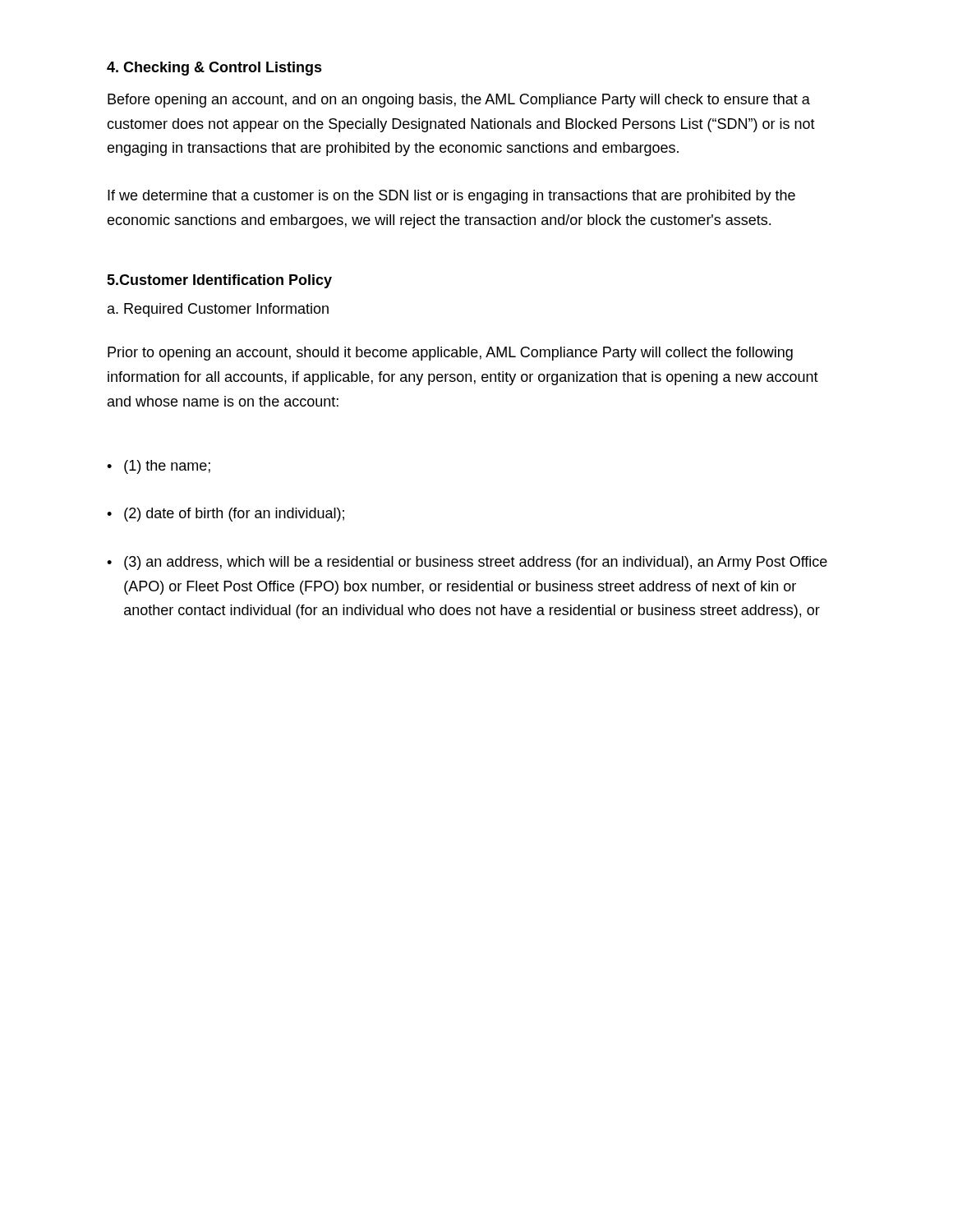
Task: Locate the text "• (1) the name;"
Action: coord(159,467)
